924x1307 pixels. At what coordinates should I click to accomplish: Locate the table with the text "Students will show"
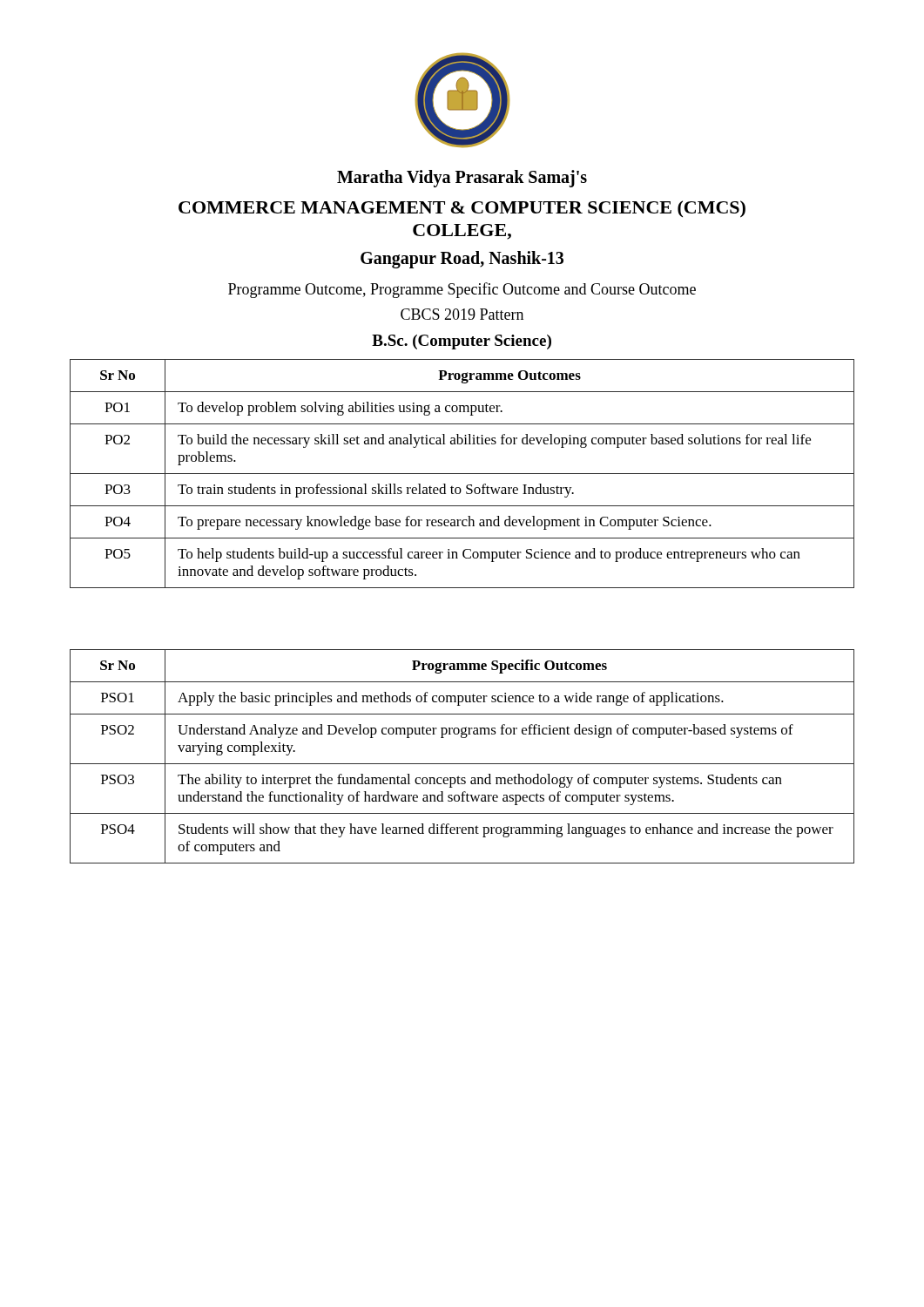462,756
